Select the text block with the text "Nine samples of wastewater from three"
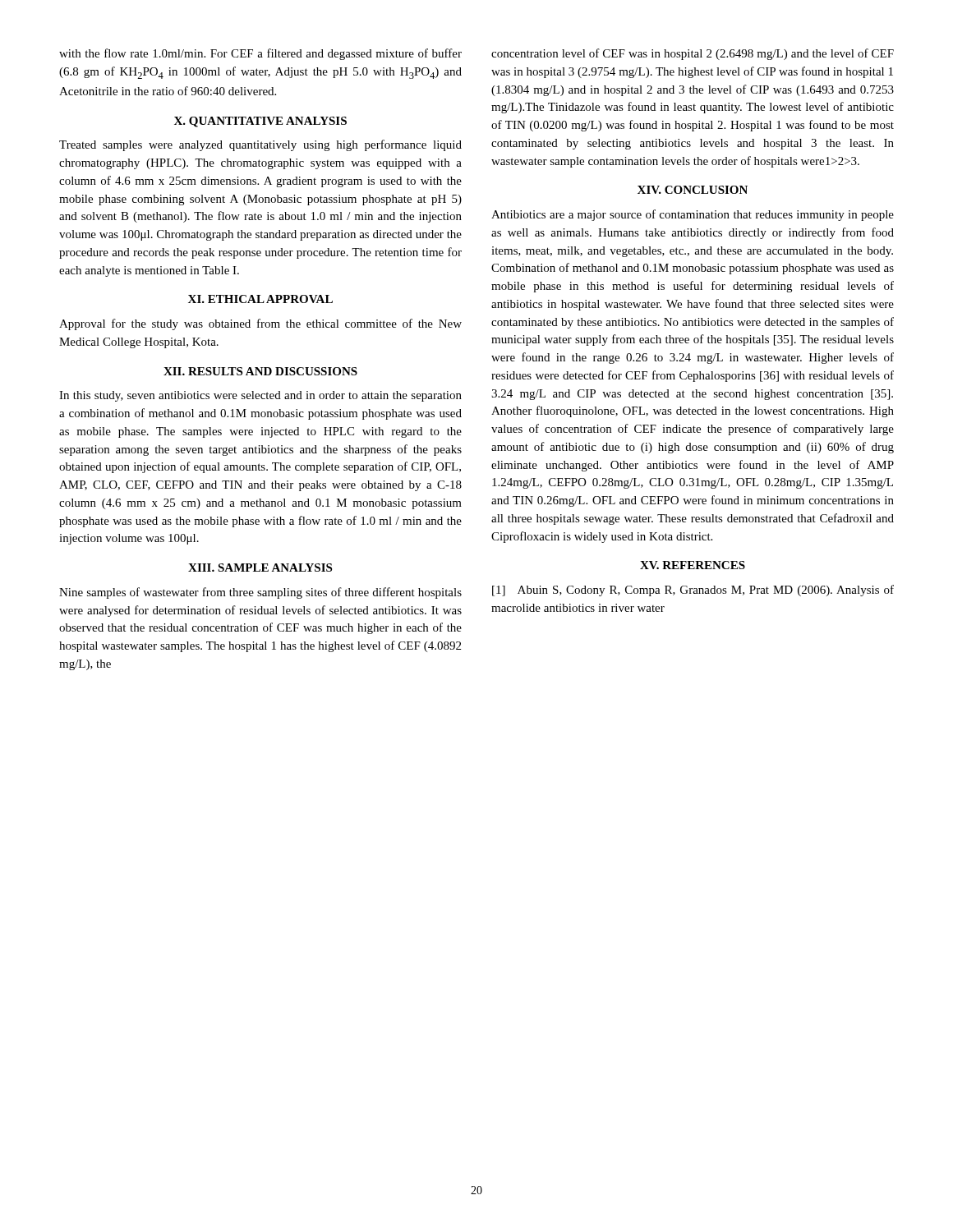The image size is (953, 1232). tap(260, 629)
